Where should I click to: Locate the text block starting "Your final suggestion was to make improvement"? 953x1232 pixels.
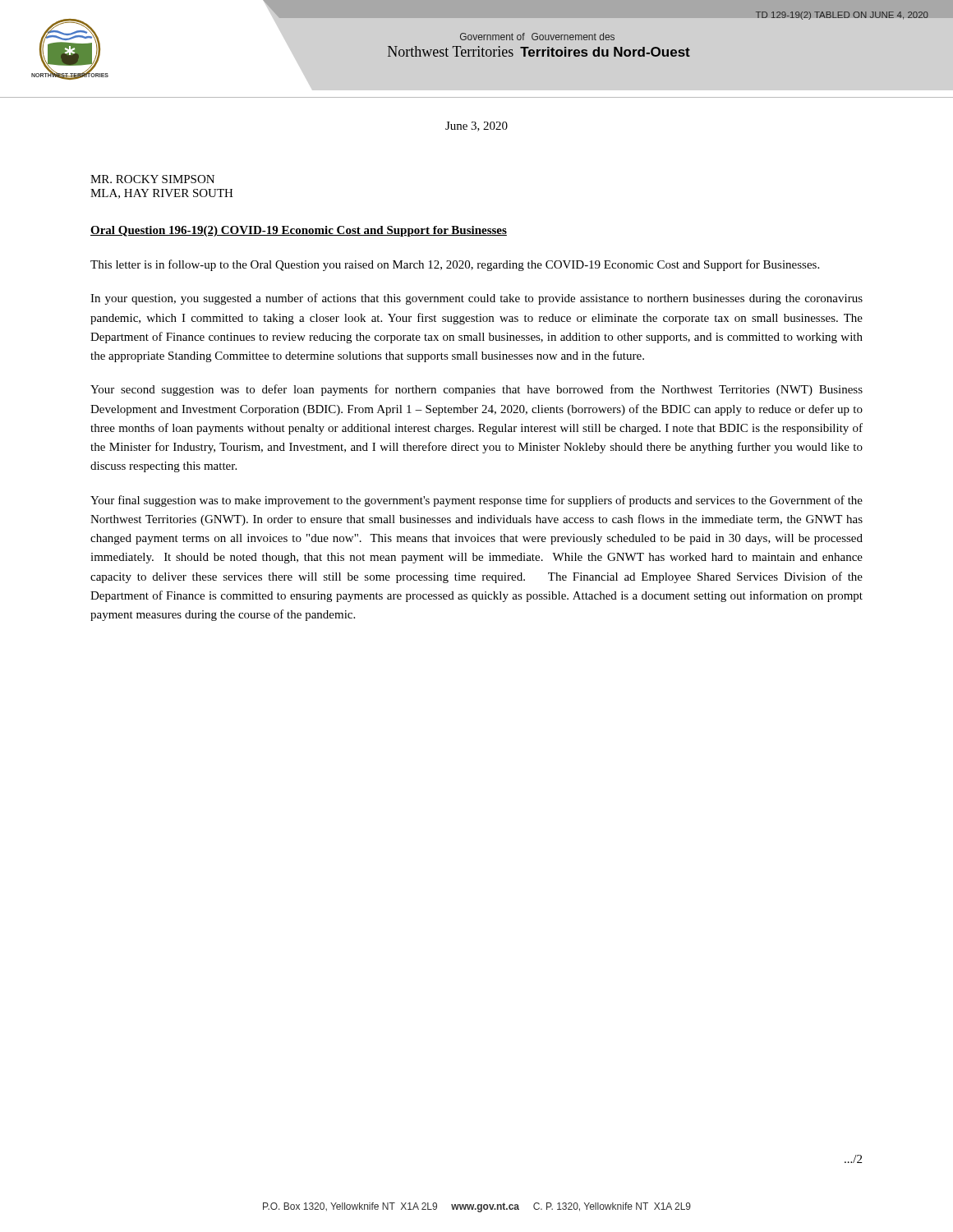476,557
